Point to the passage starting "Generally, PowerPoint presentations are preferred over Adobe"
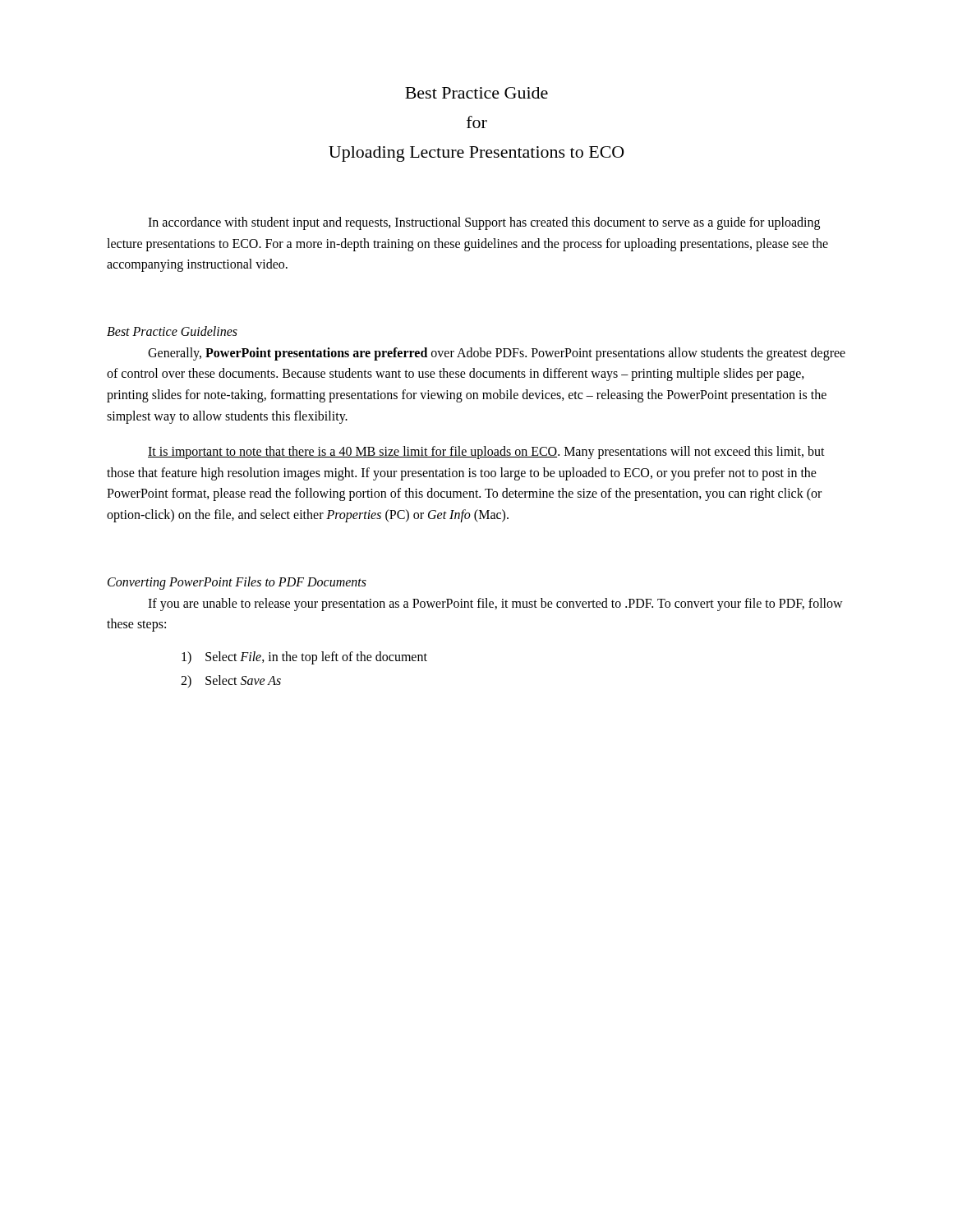This screenshot has height=1232, width=953. coord(476,384)
